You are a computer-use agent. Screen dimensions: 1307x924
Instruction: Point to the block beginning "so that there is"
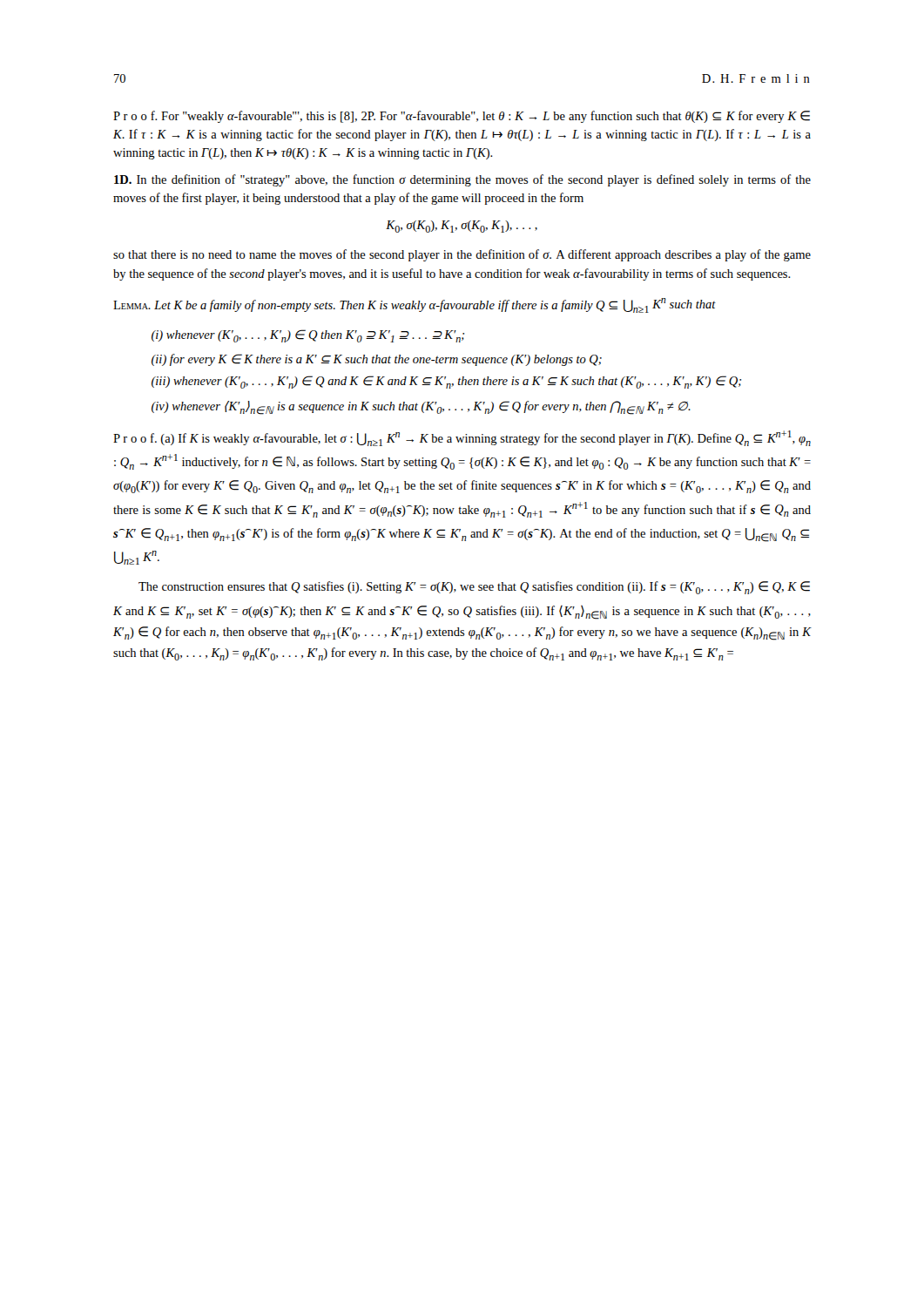tap(462, 264)
